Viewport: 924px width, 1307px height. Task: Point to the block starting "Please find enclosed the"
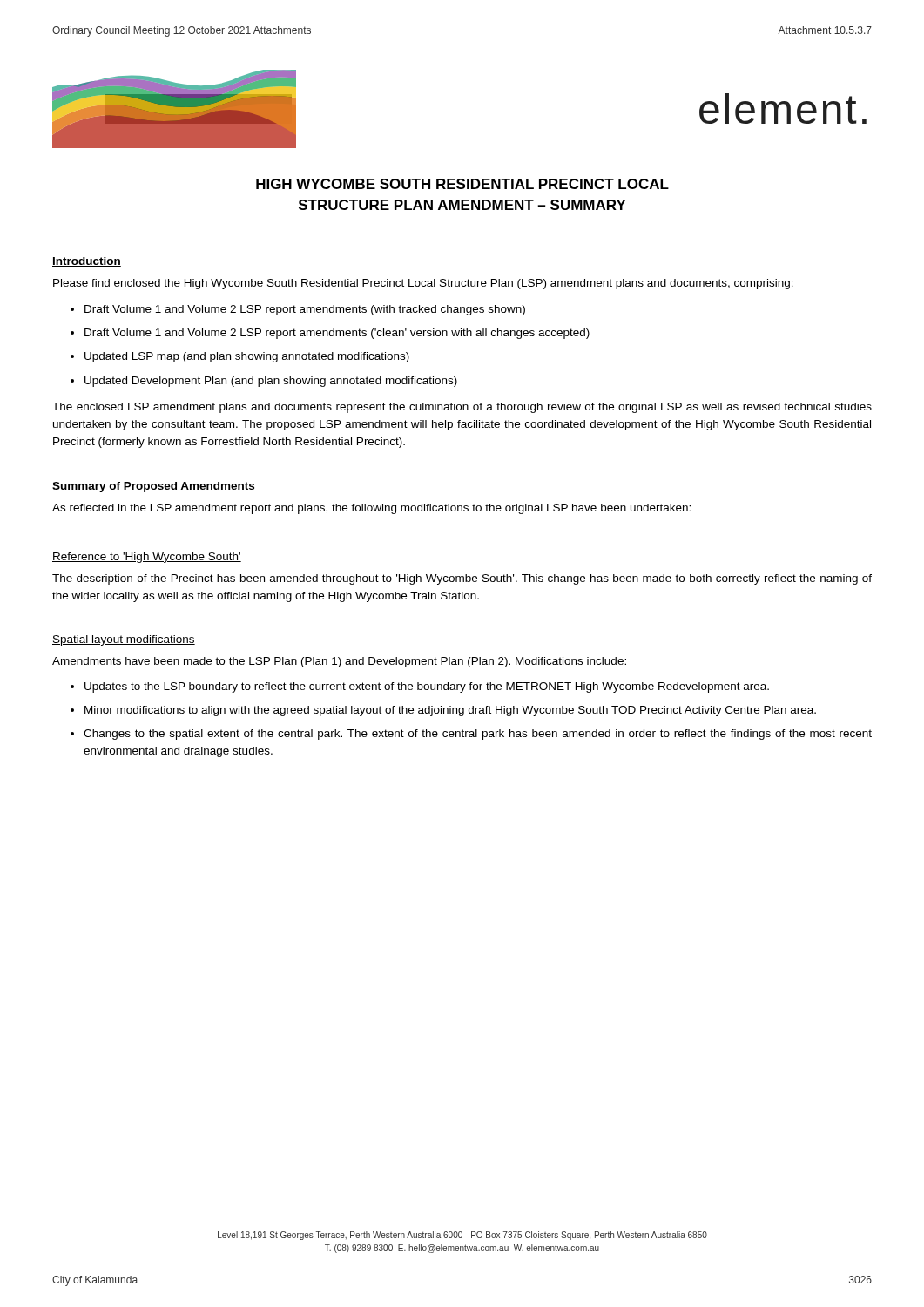point(462,283)
